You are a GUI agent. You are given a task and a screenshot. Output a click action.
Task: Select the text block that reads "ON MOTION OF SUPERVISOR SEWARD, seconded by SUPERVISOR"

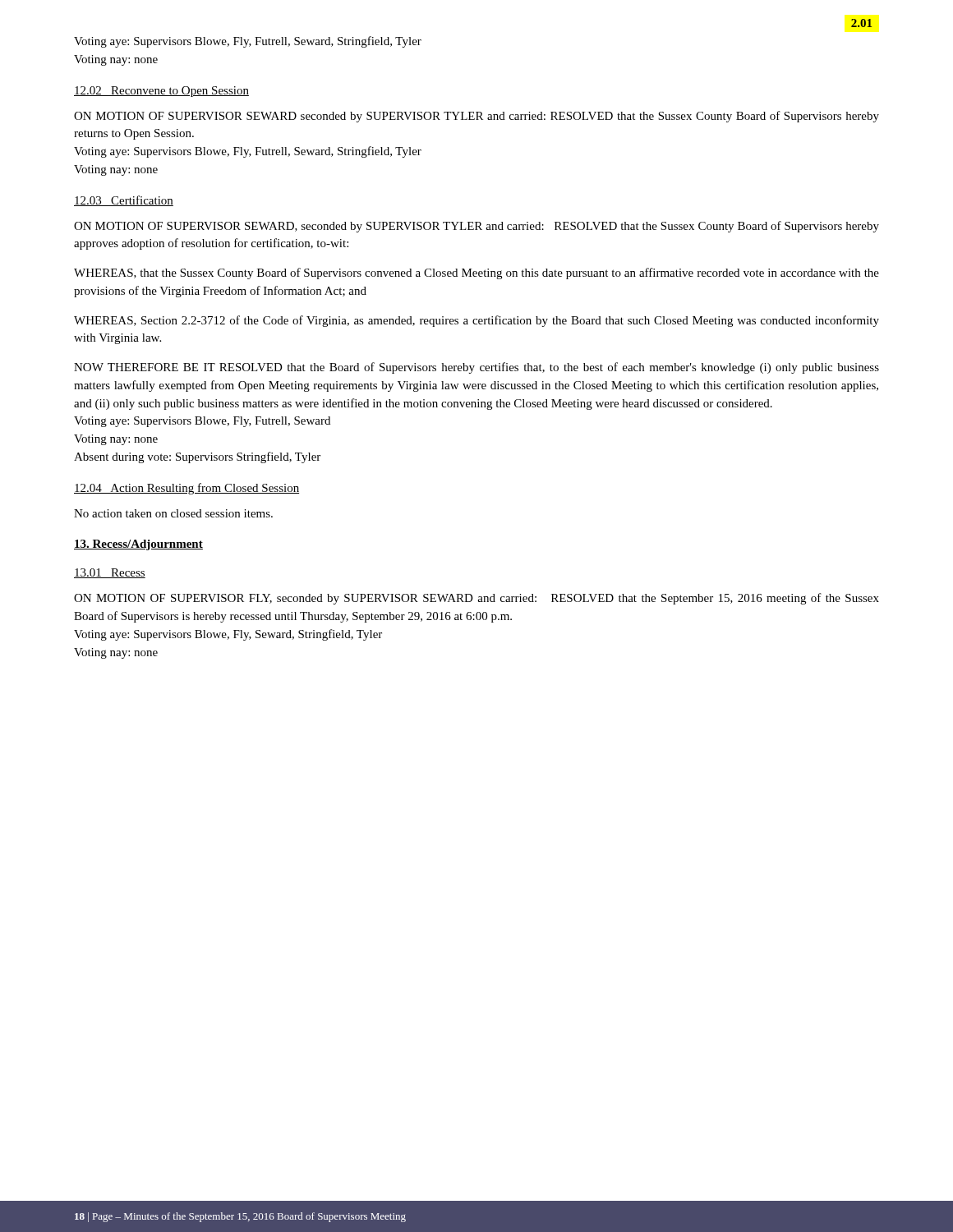point(476,234)
